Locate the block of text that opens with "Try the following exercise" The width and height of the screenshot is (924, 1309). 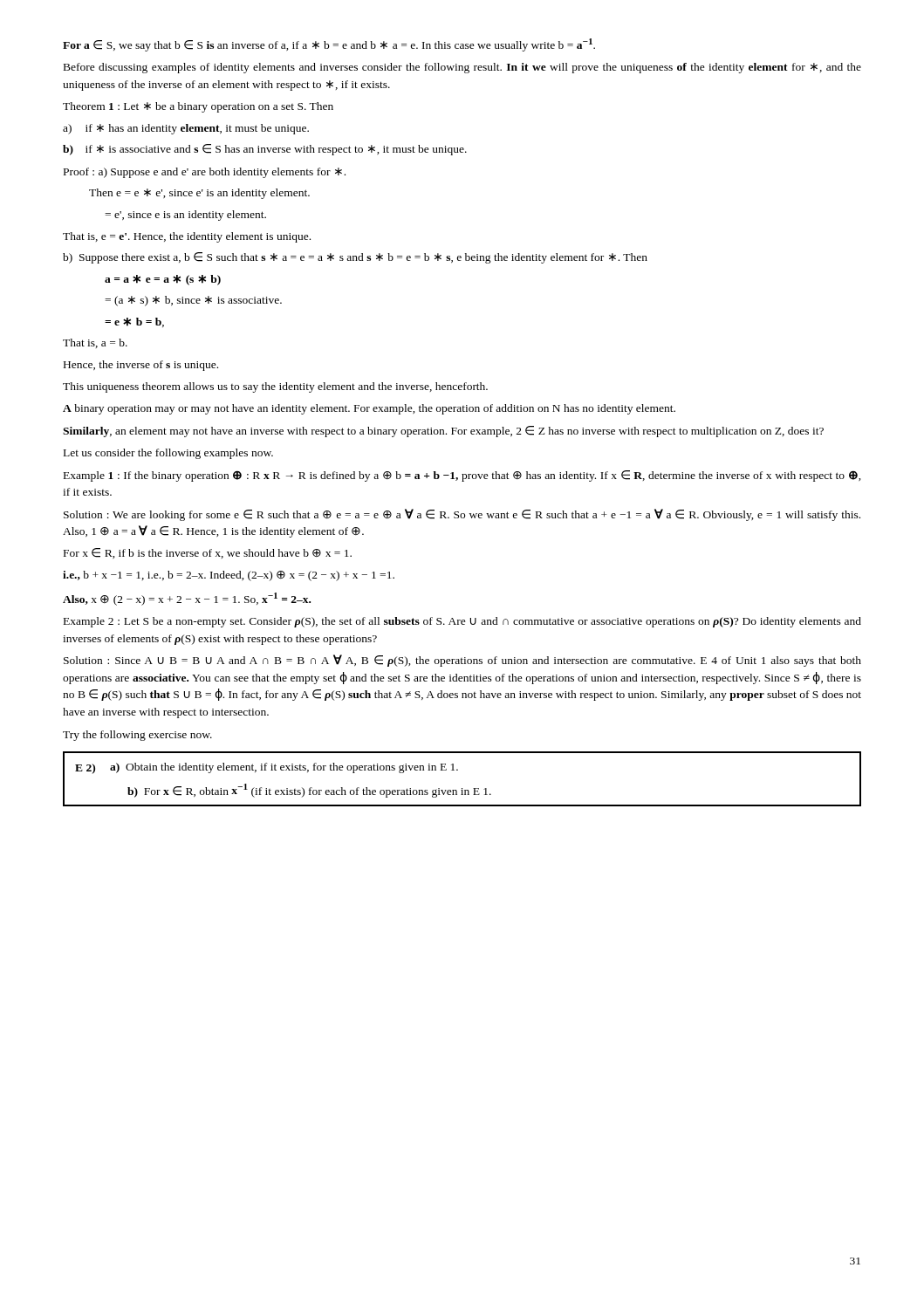[x=137, y=736]
